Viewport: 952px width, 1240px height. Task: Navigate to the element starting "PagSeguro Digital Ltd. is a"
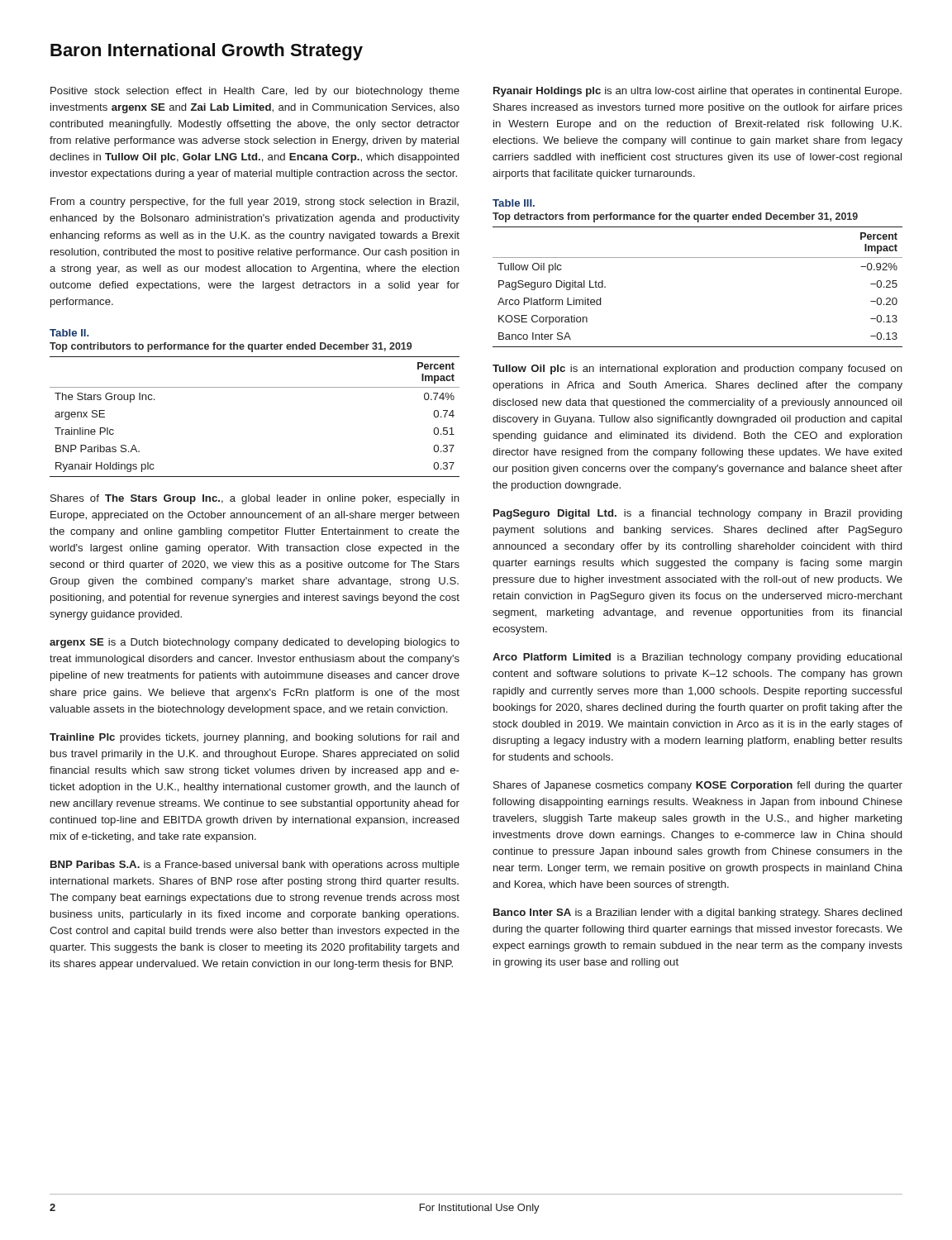tap(697, 571)
